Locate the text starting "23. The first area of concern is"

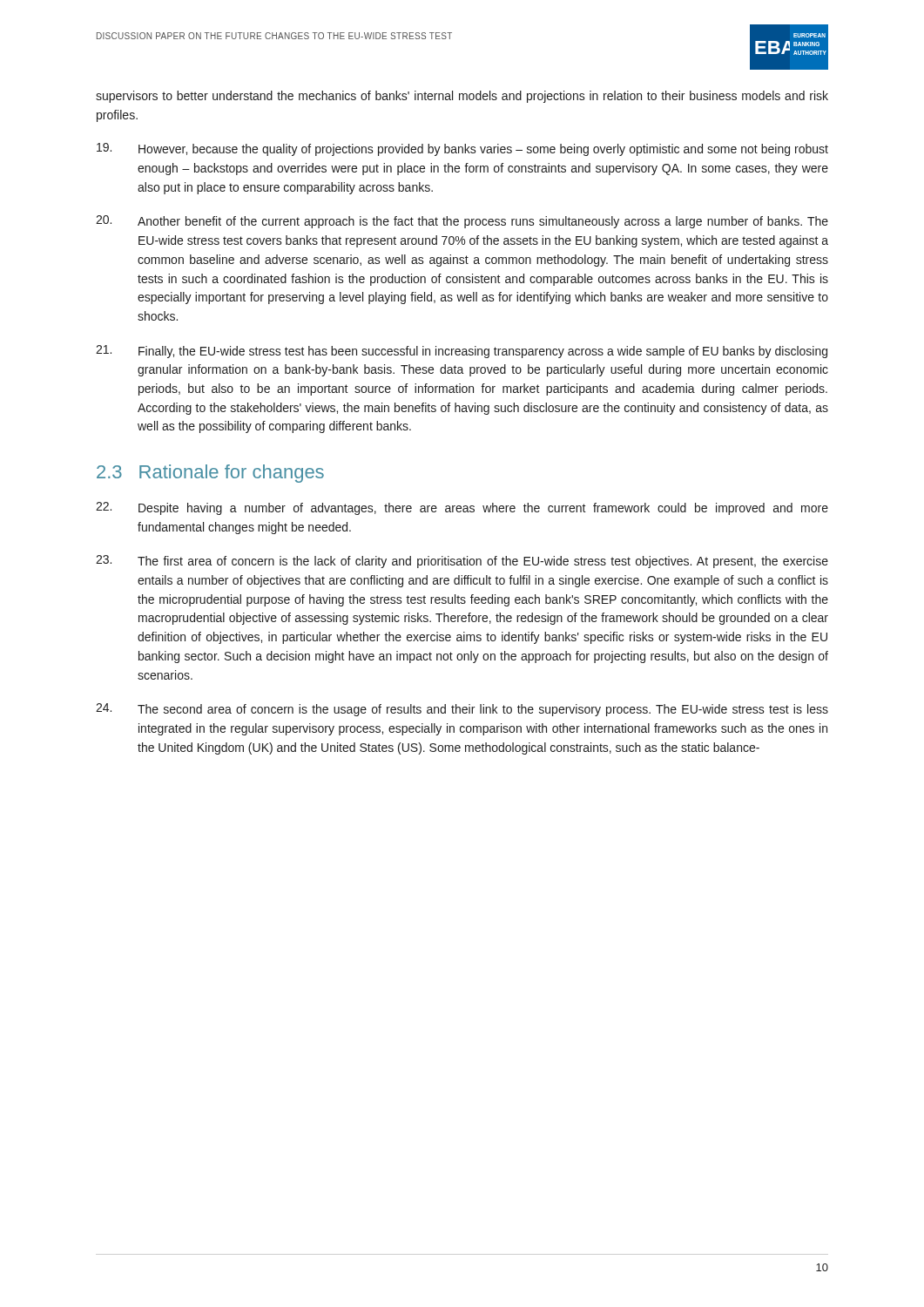pyautogui.click(x=462, y=619)
